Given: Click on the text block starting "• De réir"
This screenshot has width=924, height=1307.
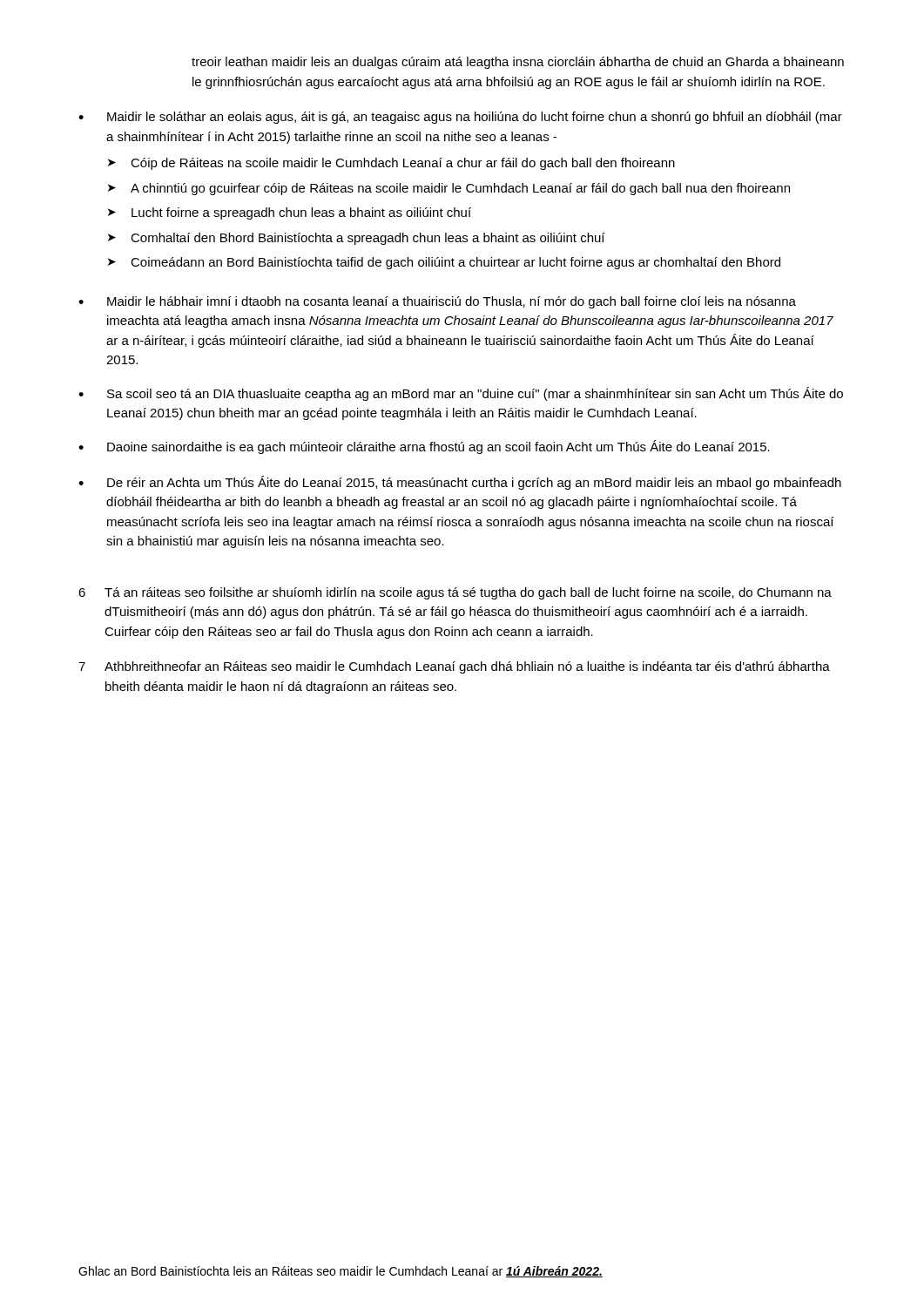Looking at the screenshot, I should click(462, 512).
